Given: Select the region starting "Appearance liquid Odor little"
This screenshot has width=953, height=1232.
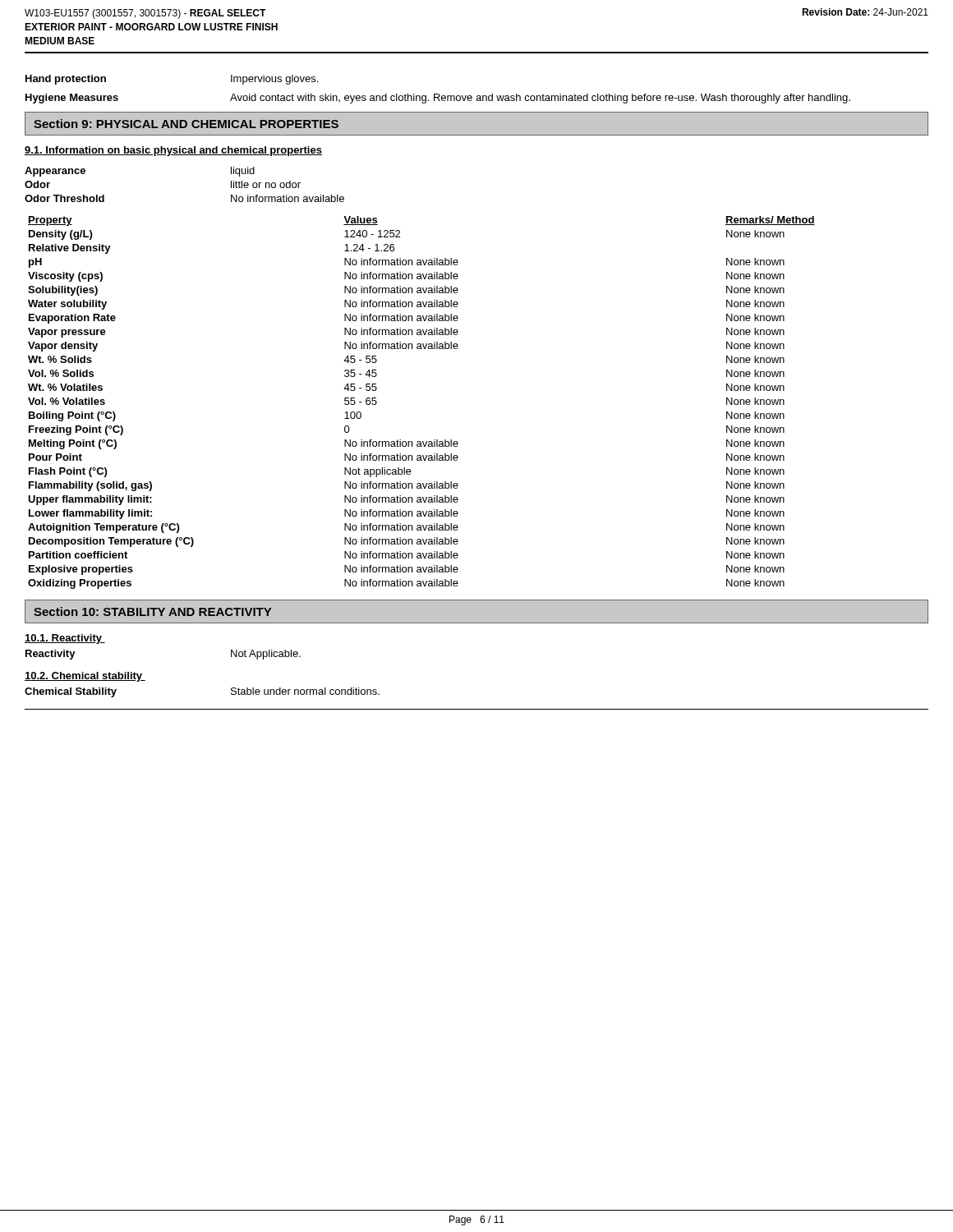Looking at the screenshot, I should point(60,171).
